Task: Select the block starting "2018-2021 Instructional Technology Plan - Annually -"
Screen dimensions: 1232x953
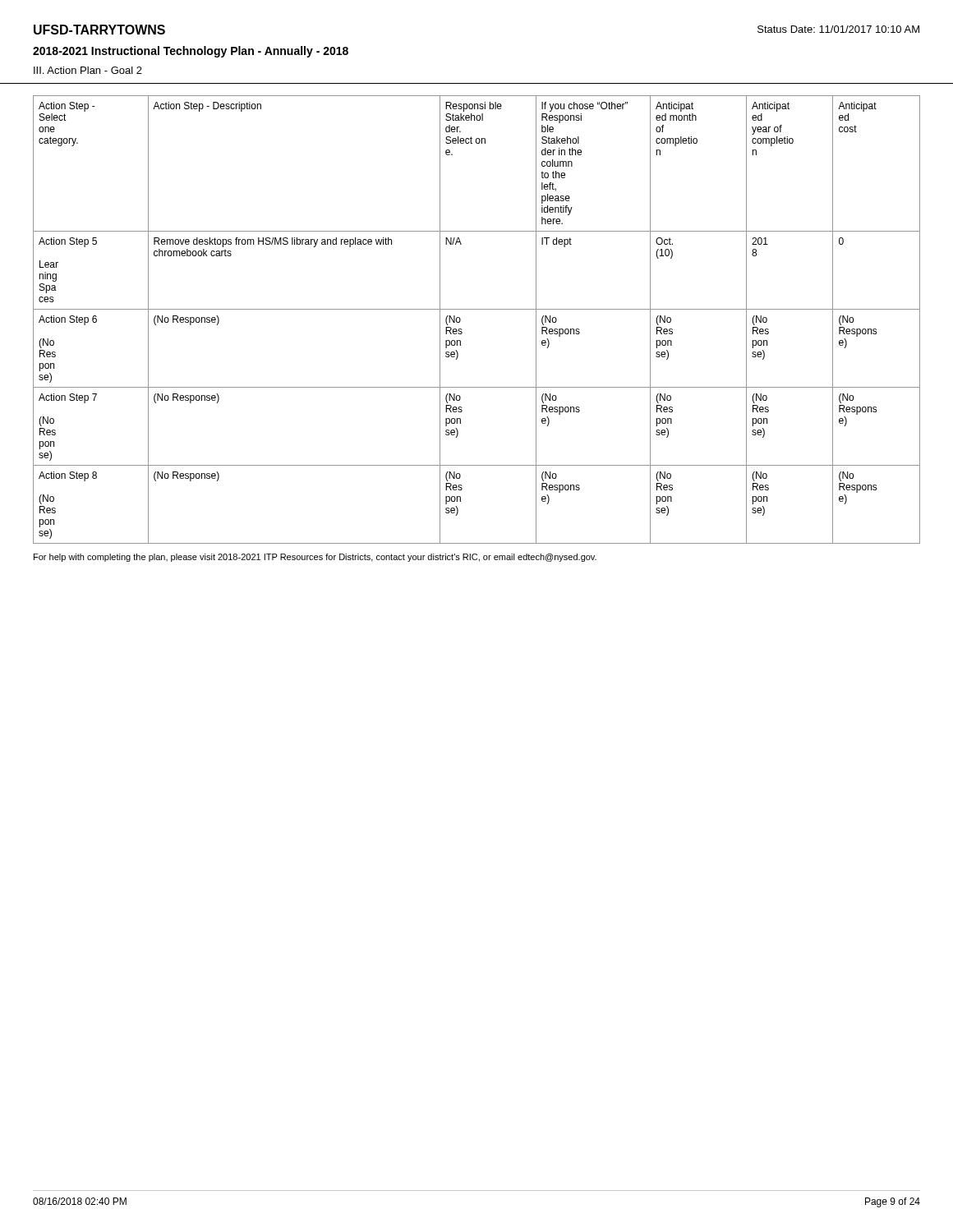Action: click(x=191, y=51)
